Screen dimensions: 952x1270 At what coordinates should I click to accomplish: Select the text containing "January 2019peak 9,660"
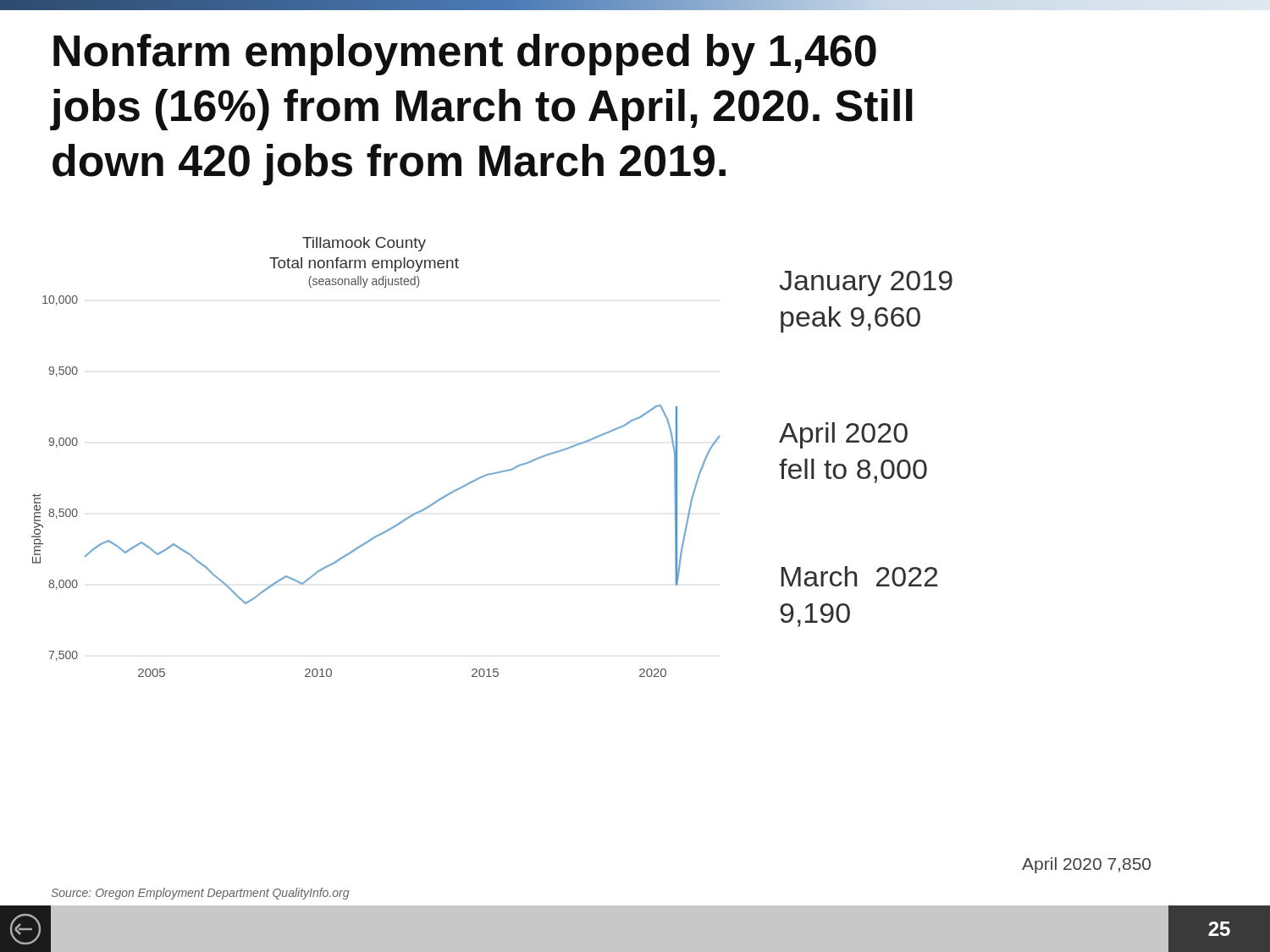click(866, 298)
